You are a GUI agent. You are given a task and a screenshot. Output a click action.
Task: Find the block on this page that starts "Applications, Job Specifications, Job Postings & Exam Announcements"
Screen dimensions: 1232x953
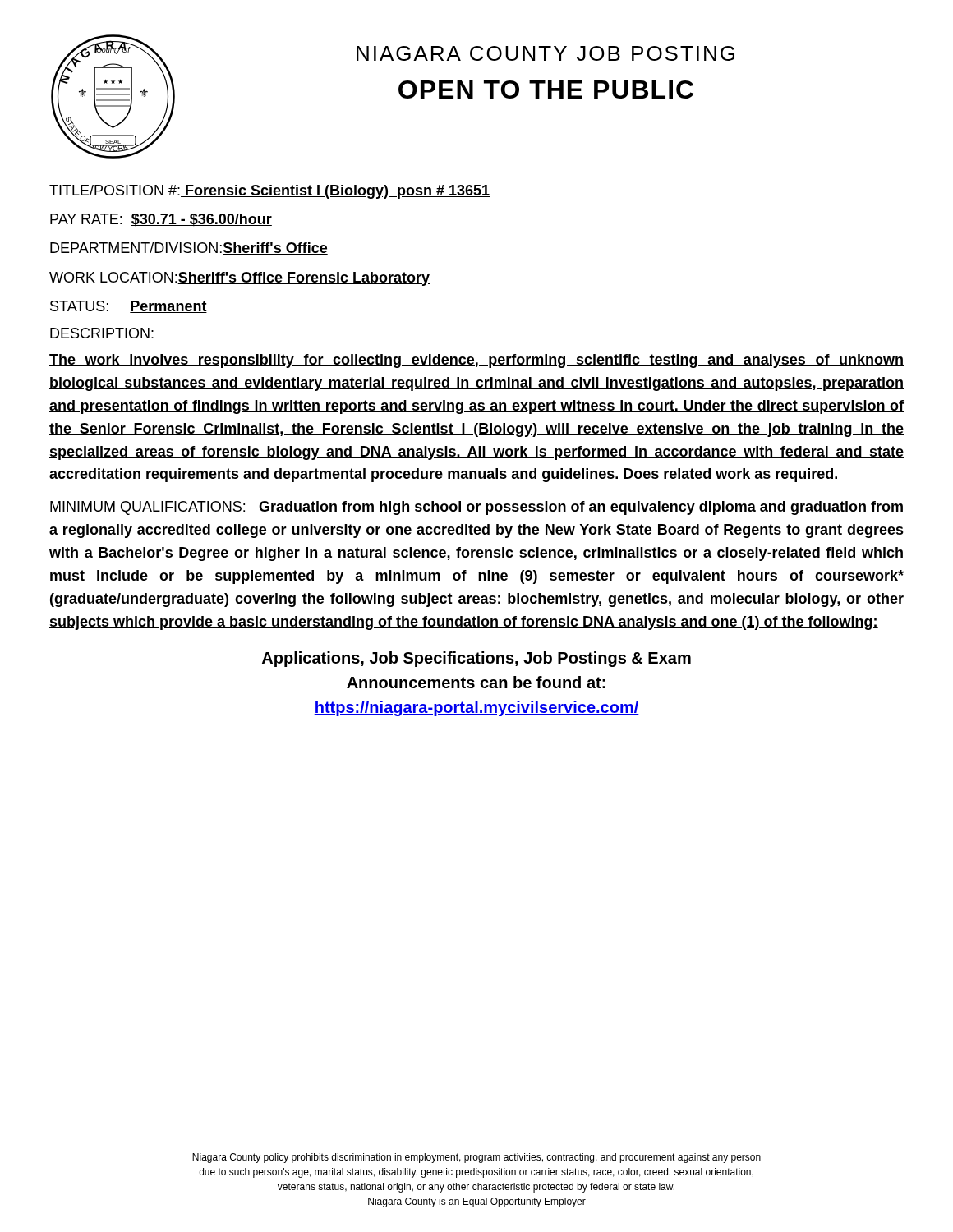click(476, 682)
